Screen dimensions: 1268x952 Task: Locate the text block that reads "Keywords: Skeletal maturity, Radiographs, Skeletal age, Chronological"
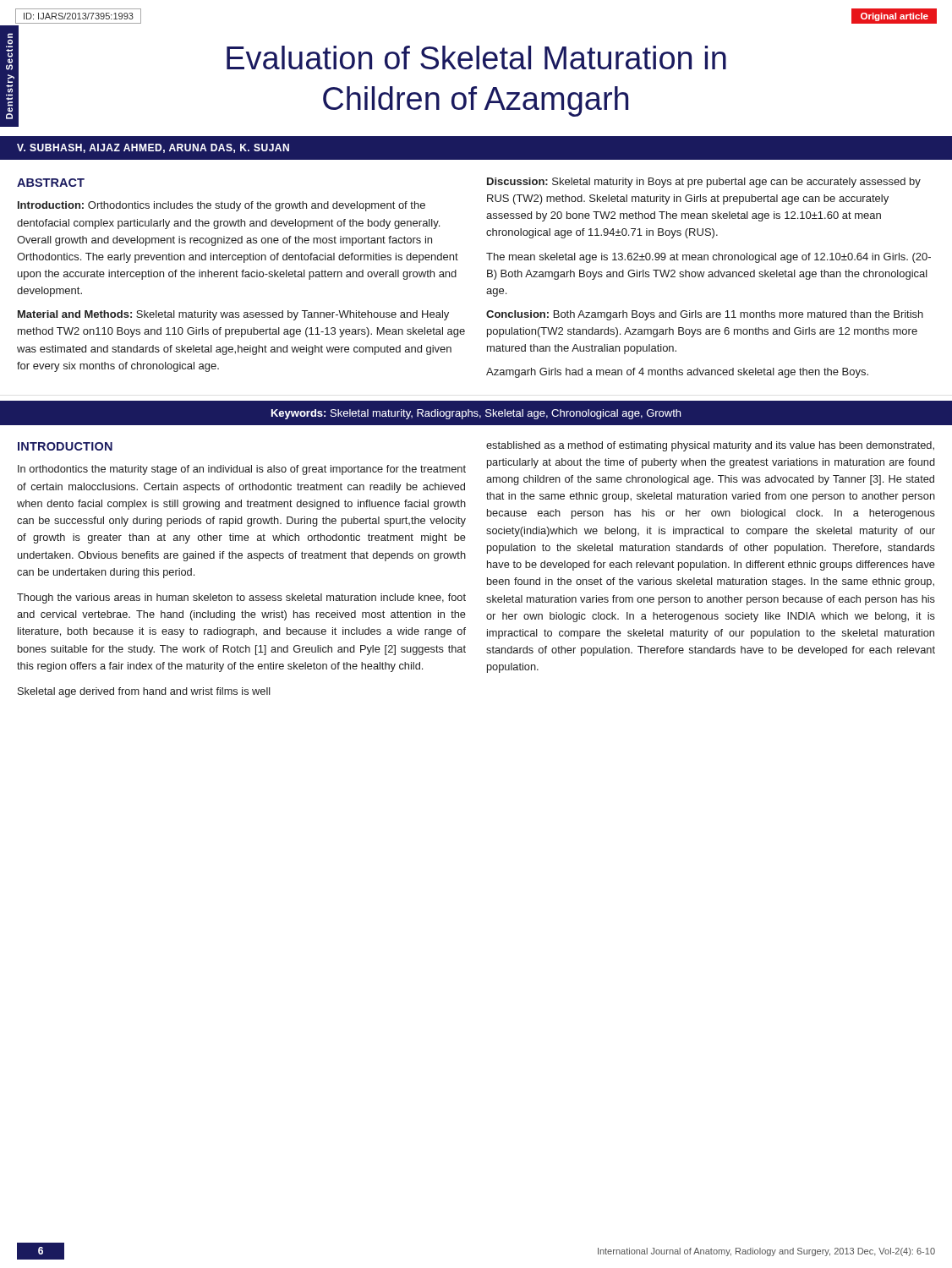476,413
